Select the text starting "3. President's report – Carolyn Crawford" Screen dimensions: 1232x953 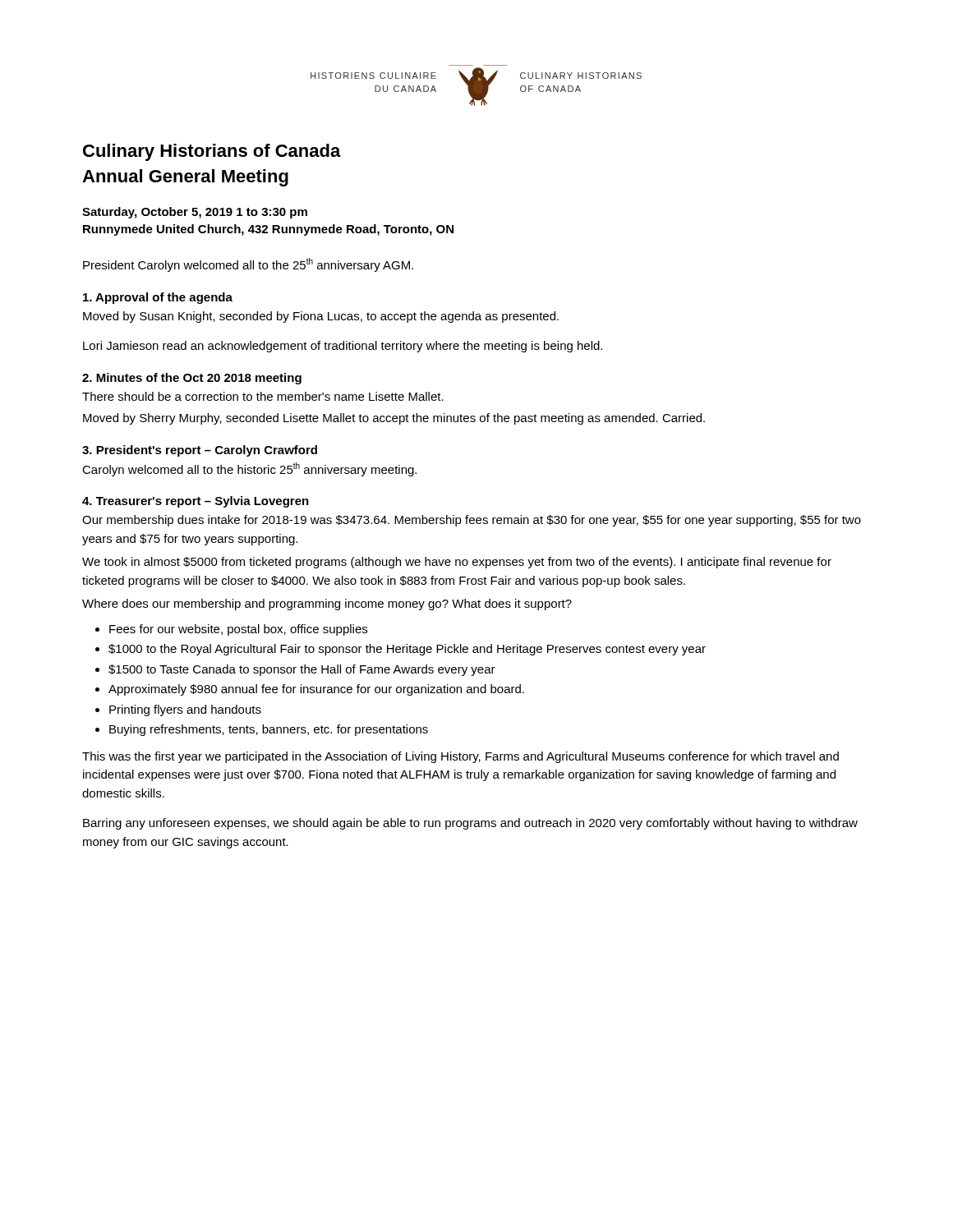pyautogui.click(x=200, y=451)
